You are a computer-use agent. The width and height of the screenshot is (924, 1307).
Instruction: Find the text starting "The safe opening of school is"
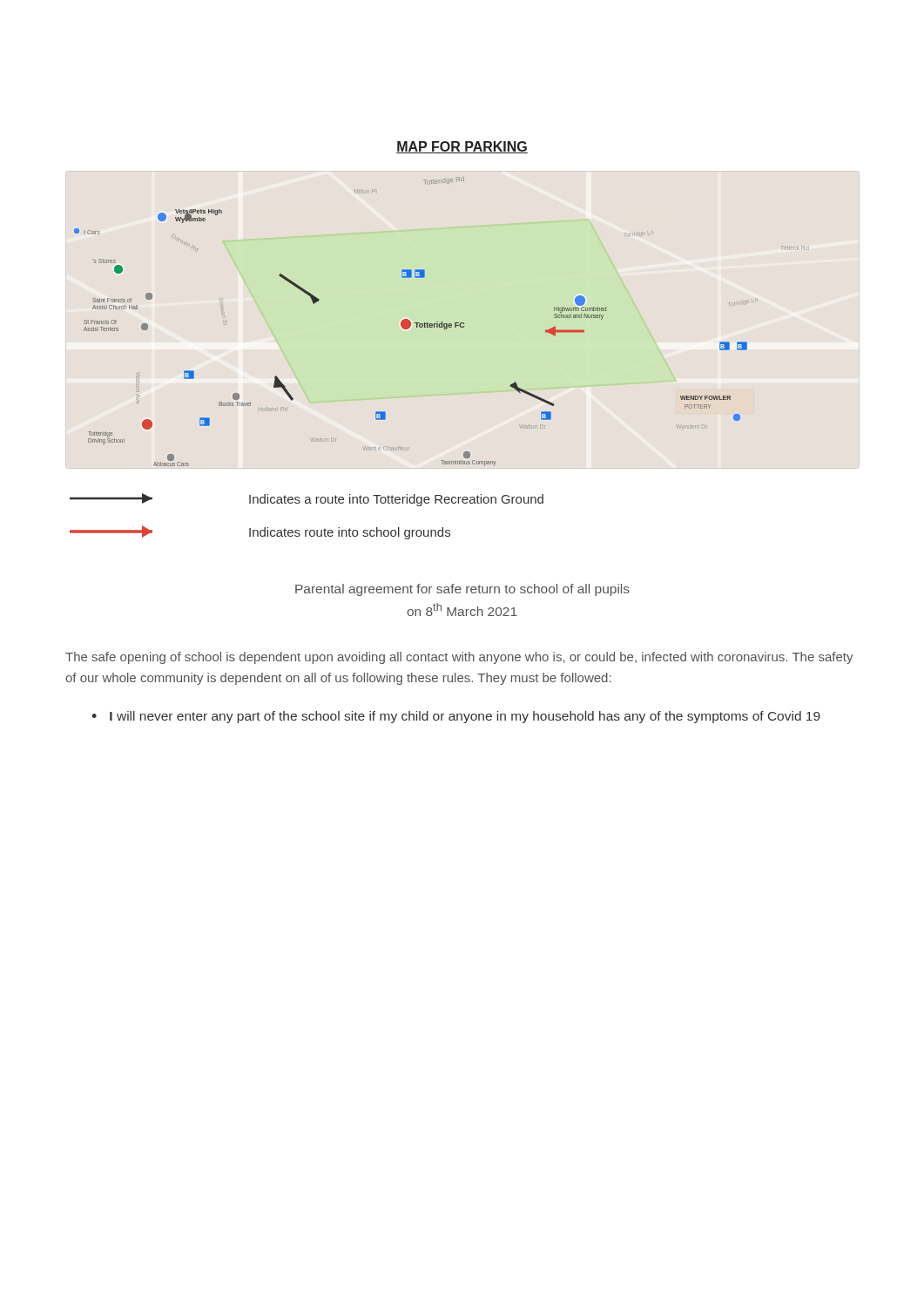click(459, 667)
